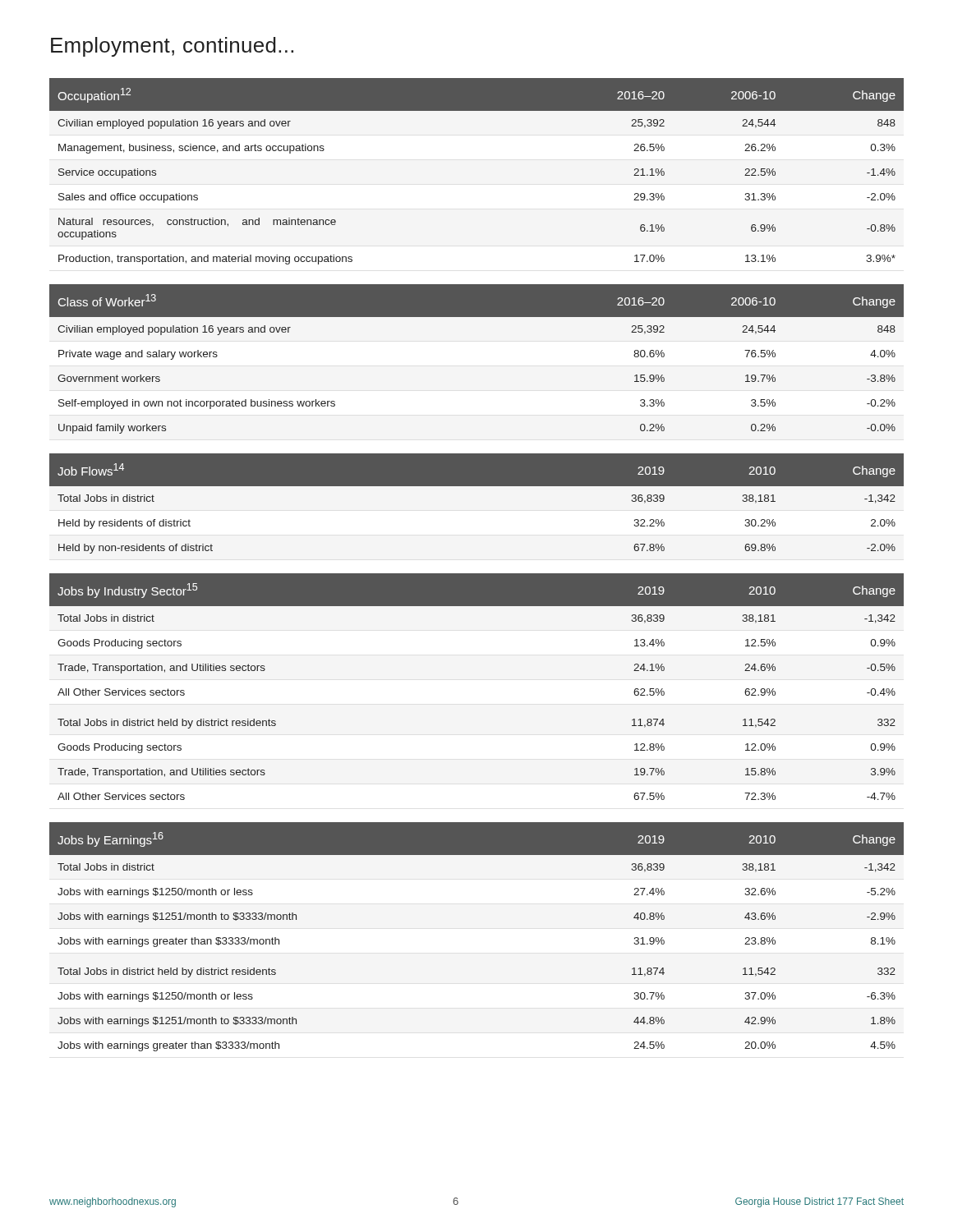Viewport: 953px width, 1232px height.
Task: Select the table that reads "Held by residents of district"
Action: (476, 507)
